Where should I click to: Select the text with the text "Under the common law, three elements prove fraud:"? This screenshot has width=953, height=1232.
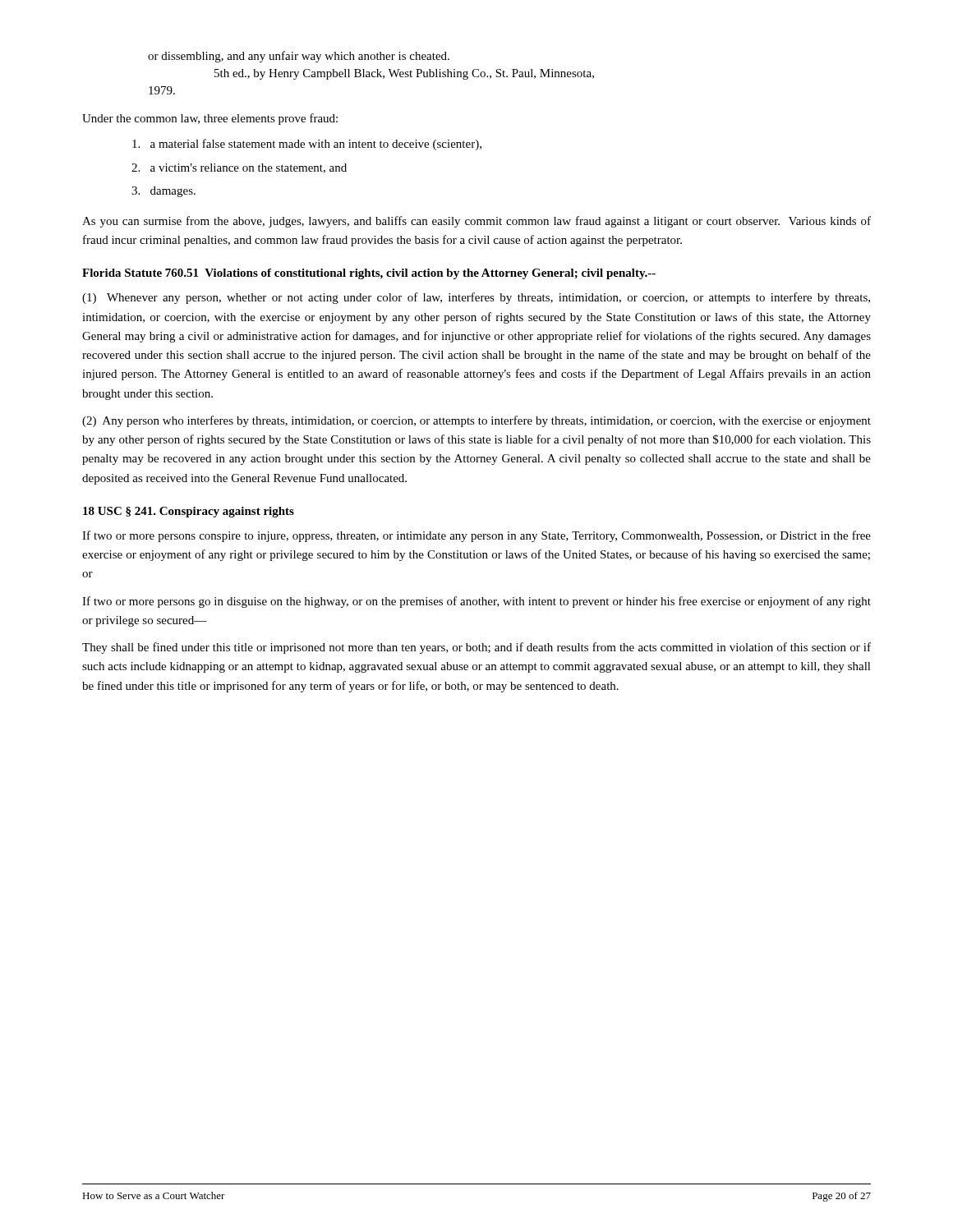coord(210,118)
